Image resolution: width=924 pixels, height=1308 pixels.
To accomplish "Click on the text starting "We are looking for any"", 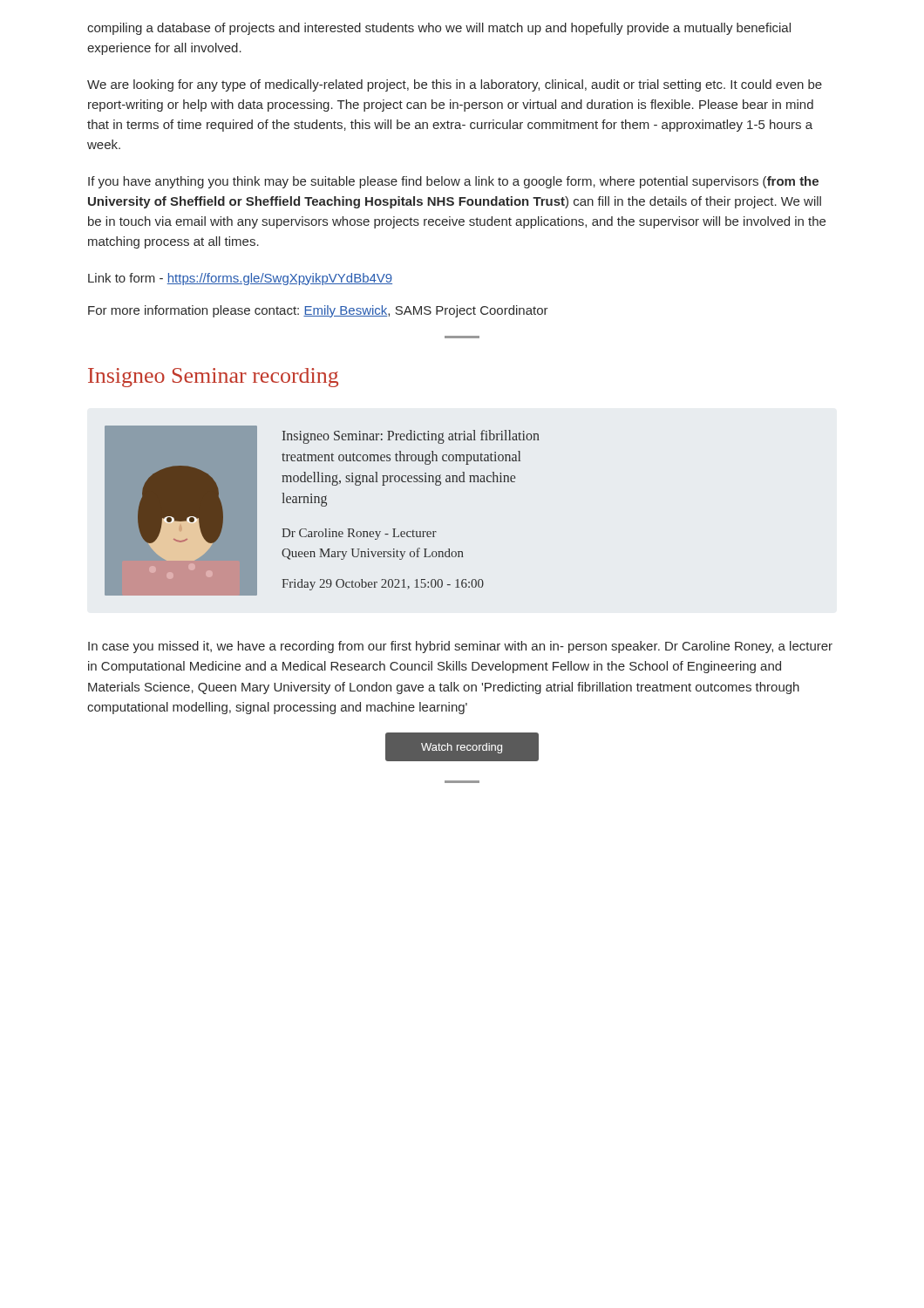I will pos(455,114).
